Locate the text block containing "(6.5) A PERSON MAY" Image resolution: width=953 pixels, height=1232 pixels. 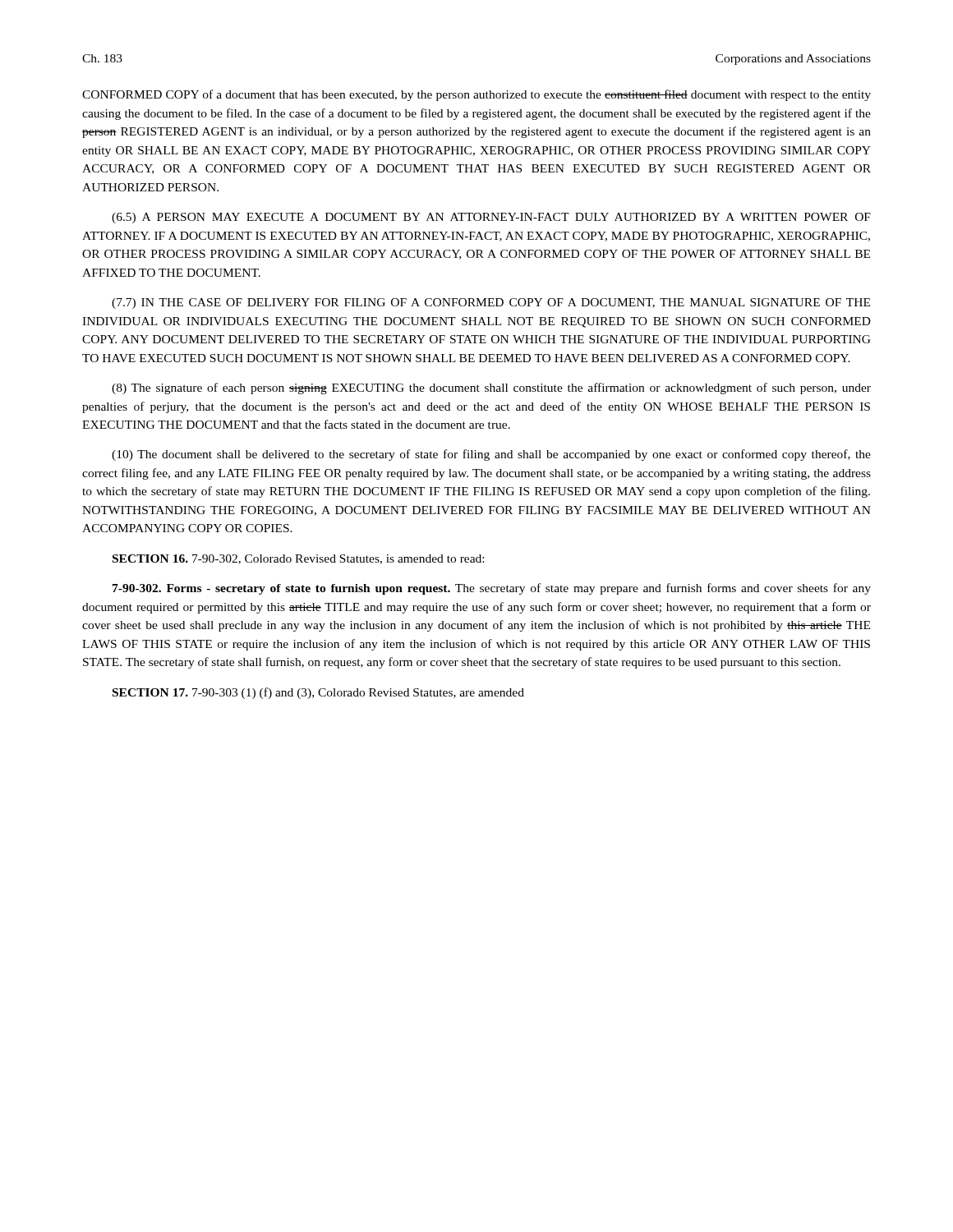pyautogui.click(x=476, y=244)
